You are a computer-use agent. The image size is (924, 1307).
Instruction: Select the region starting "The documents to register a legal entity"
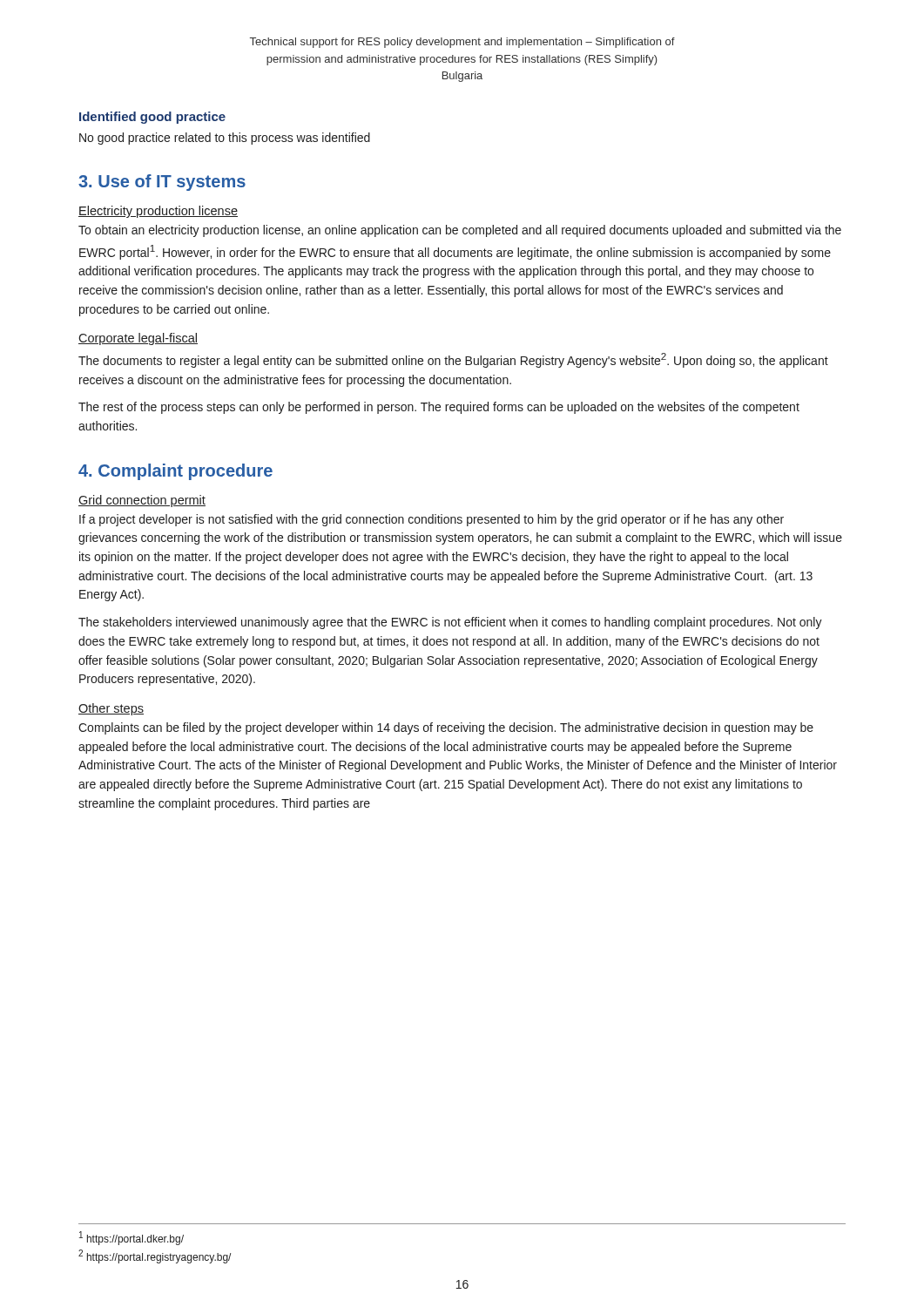(462, 369)
